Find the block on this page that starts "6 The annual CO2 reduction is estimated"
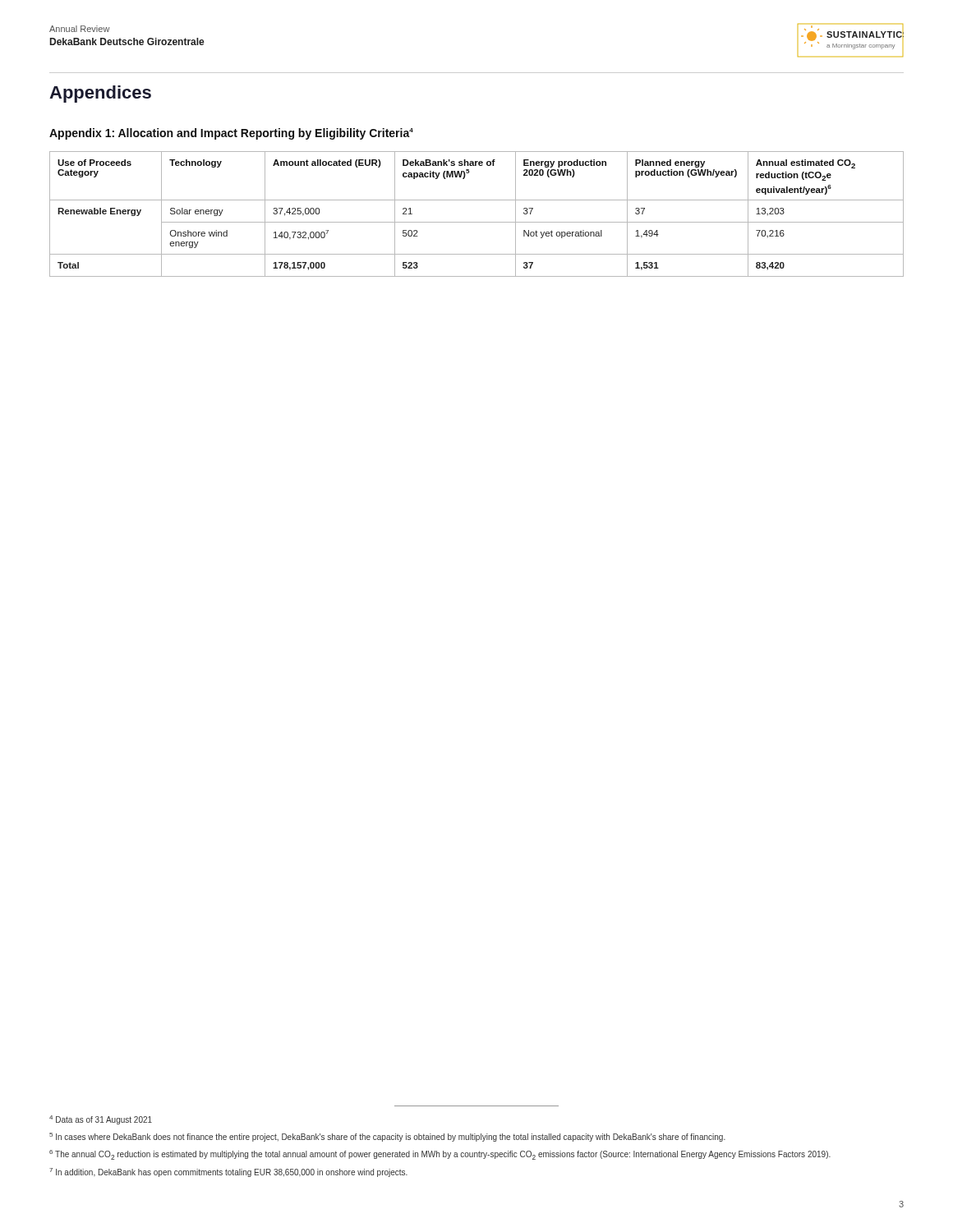The image size is (953, 1232). [x=440, y=1155]
